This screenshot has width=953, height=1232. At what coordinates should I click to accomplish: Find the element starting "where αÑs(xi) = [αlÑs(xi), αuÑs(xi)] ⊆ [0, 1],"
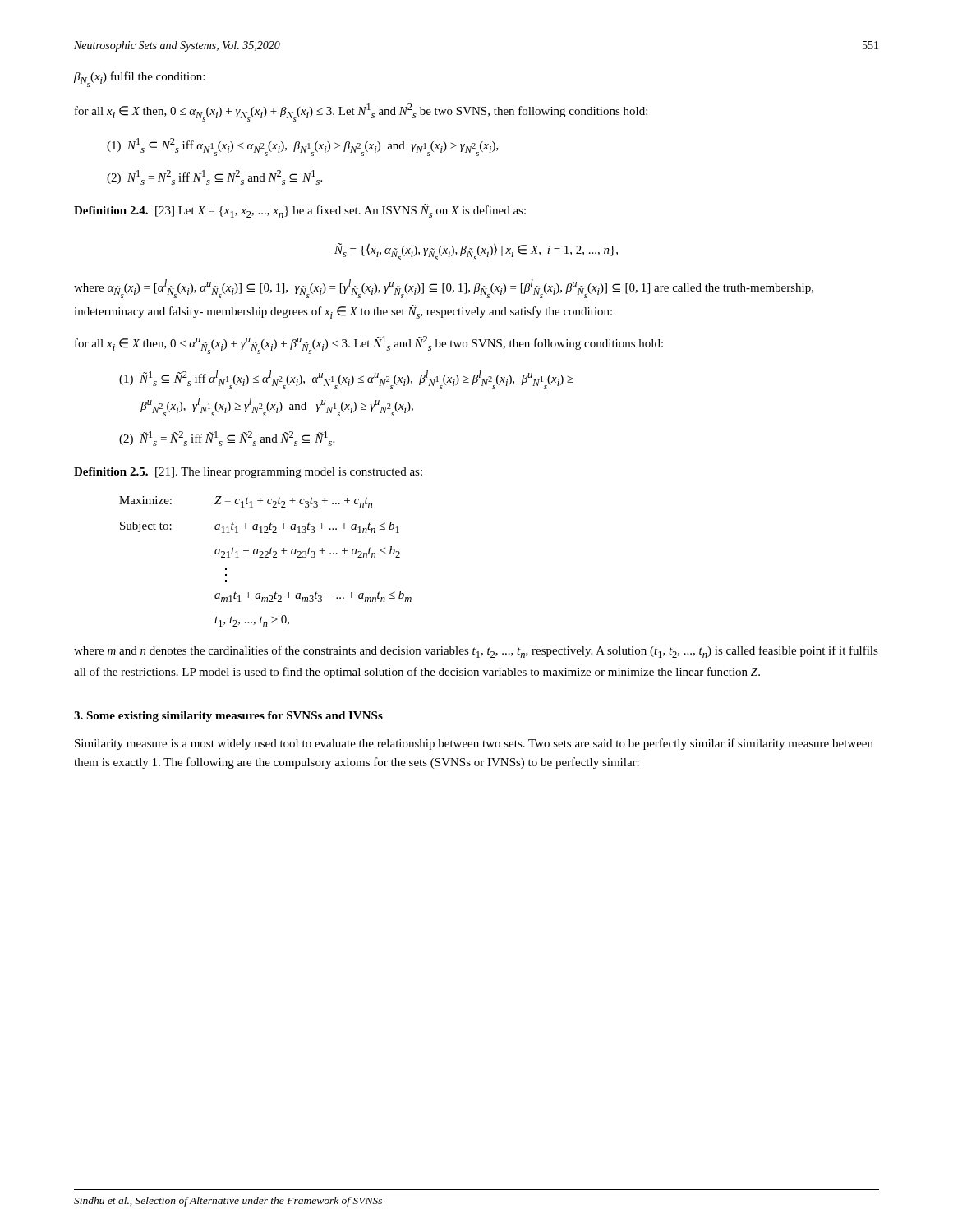tap(444, 299)
